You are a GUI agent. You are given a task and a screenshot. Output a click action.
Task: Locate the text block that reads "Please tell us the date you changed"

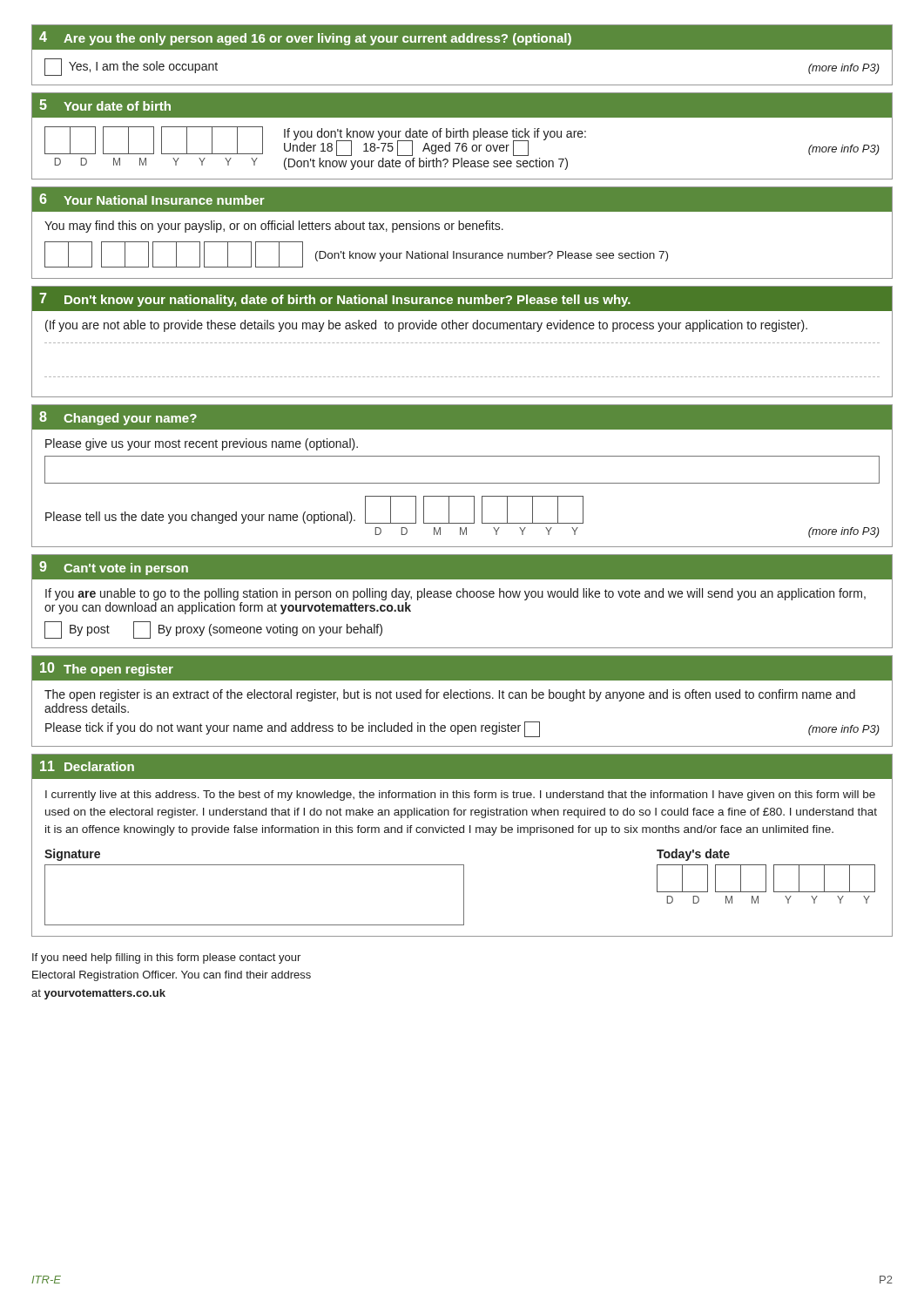coord(462,517)
